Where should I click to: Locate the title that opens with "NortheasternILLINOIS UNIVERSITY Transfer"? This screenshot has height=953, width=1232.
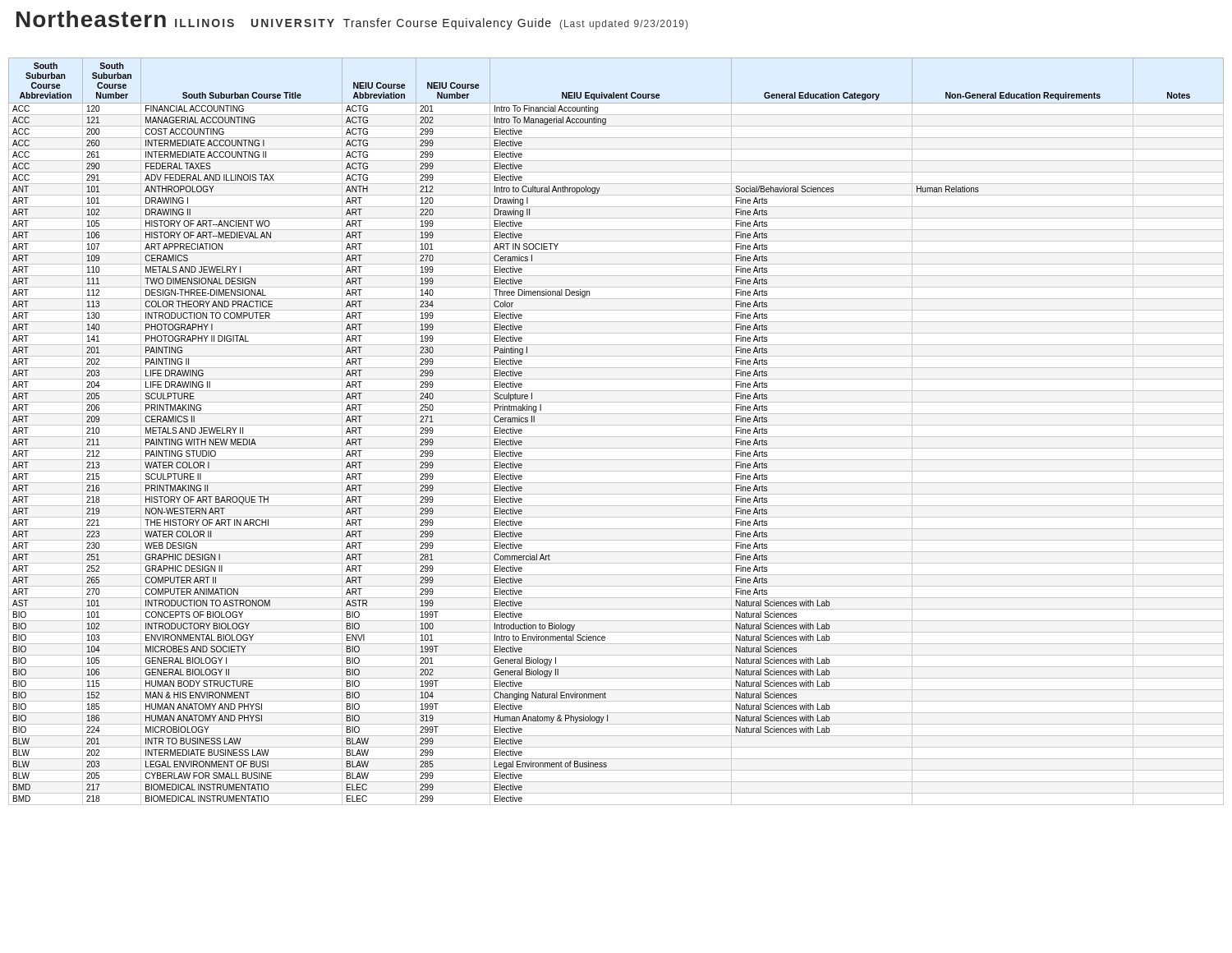[x=352, y=20]
